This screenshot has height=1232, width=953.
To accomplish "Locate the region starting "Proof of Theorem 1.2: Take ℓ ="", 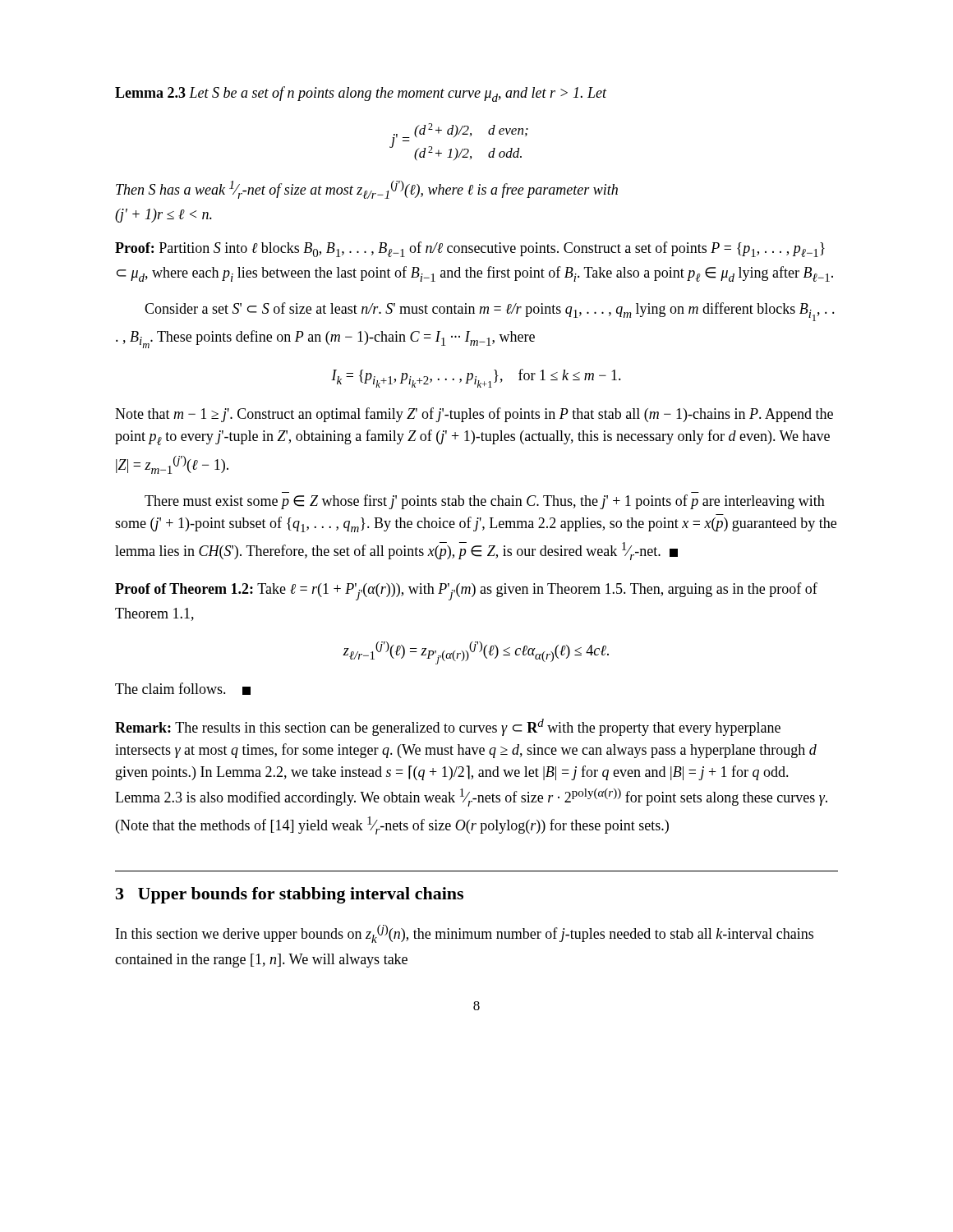I will [466, 601].
